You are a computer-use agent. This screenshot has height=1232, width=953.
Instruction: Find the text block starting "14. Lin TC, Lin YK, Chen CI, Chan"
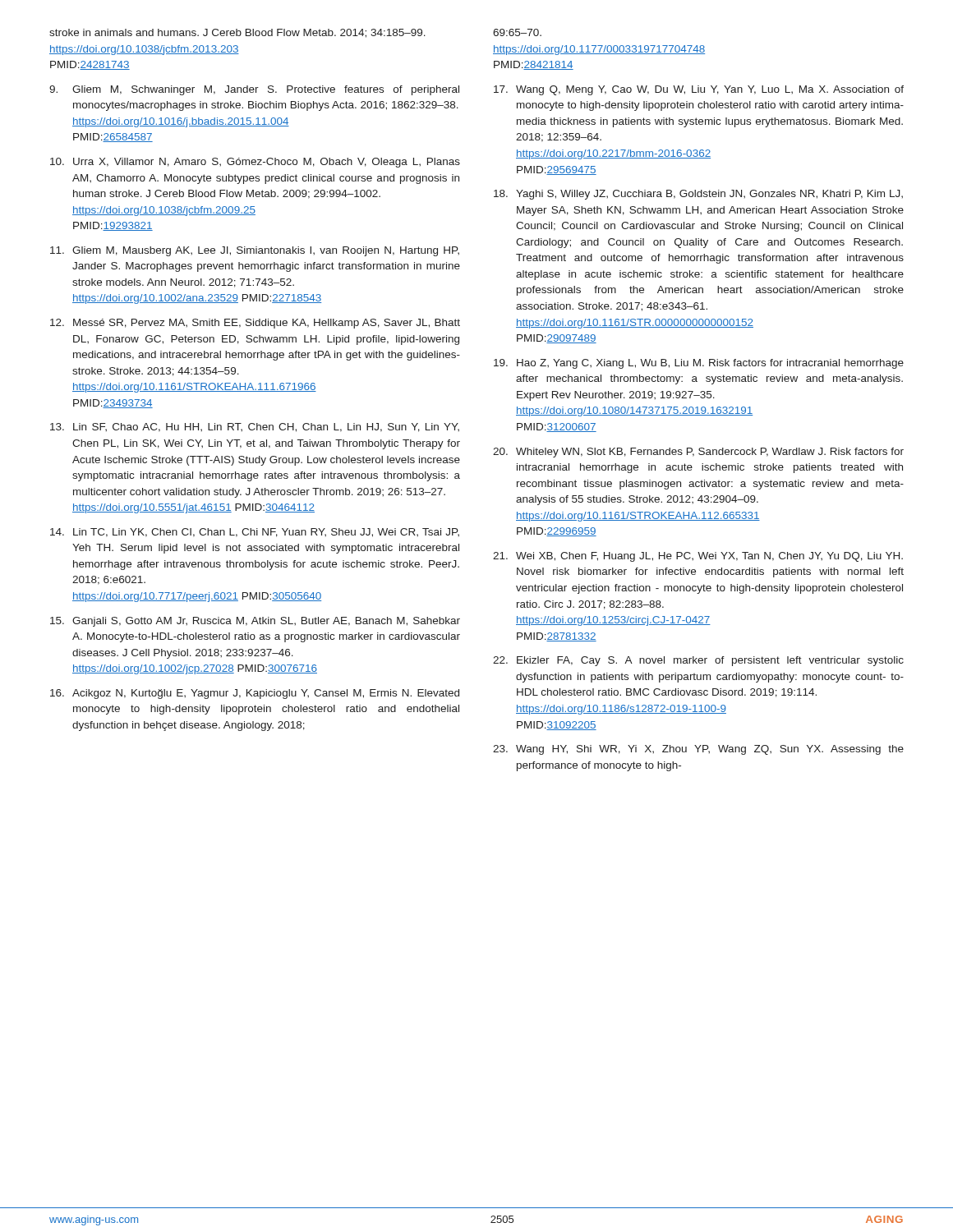tap(255, 564)
